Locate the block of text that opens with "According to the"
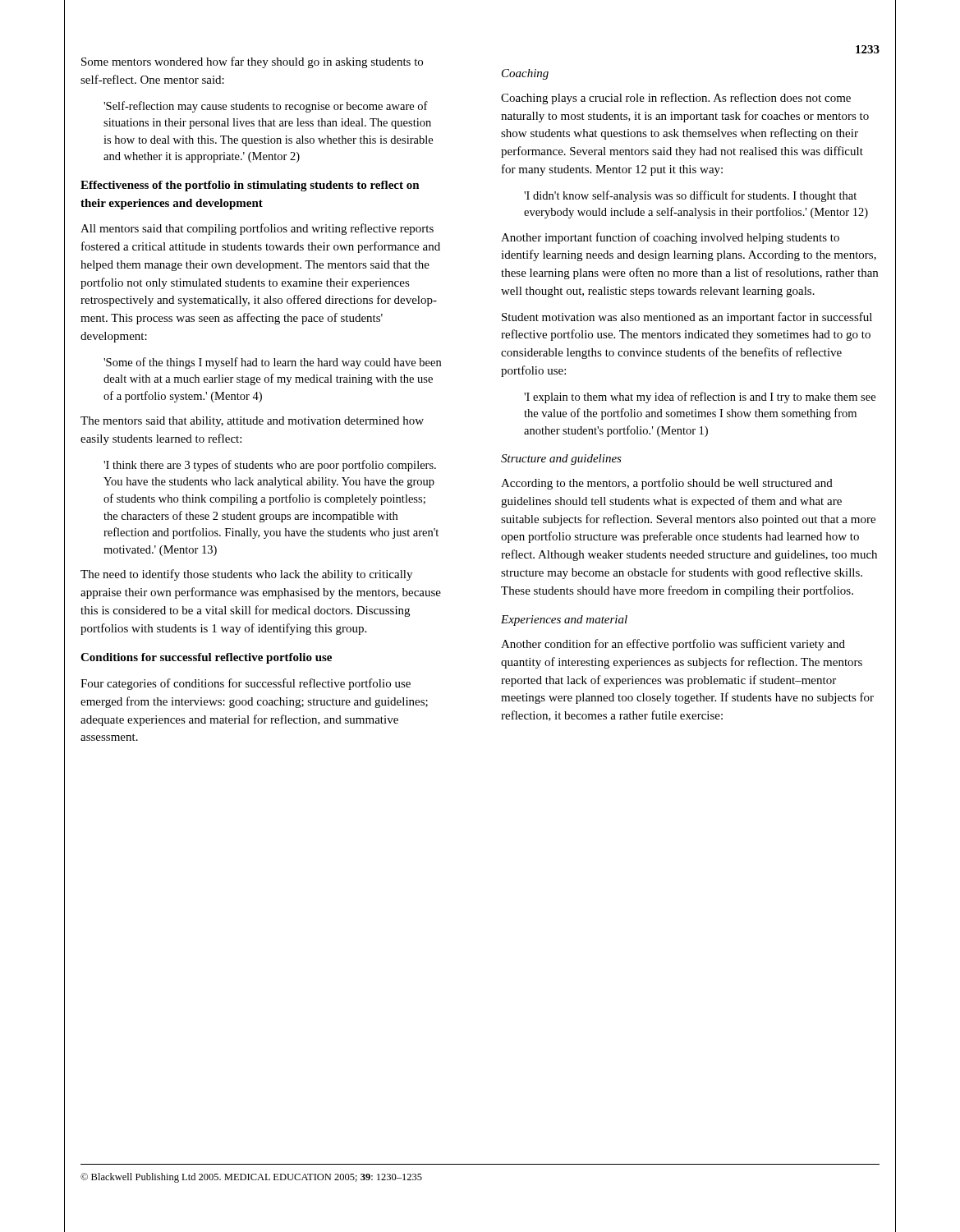Screen dimensions: 1232x960 coord(691,537)
